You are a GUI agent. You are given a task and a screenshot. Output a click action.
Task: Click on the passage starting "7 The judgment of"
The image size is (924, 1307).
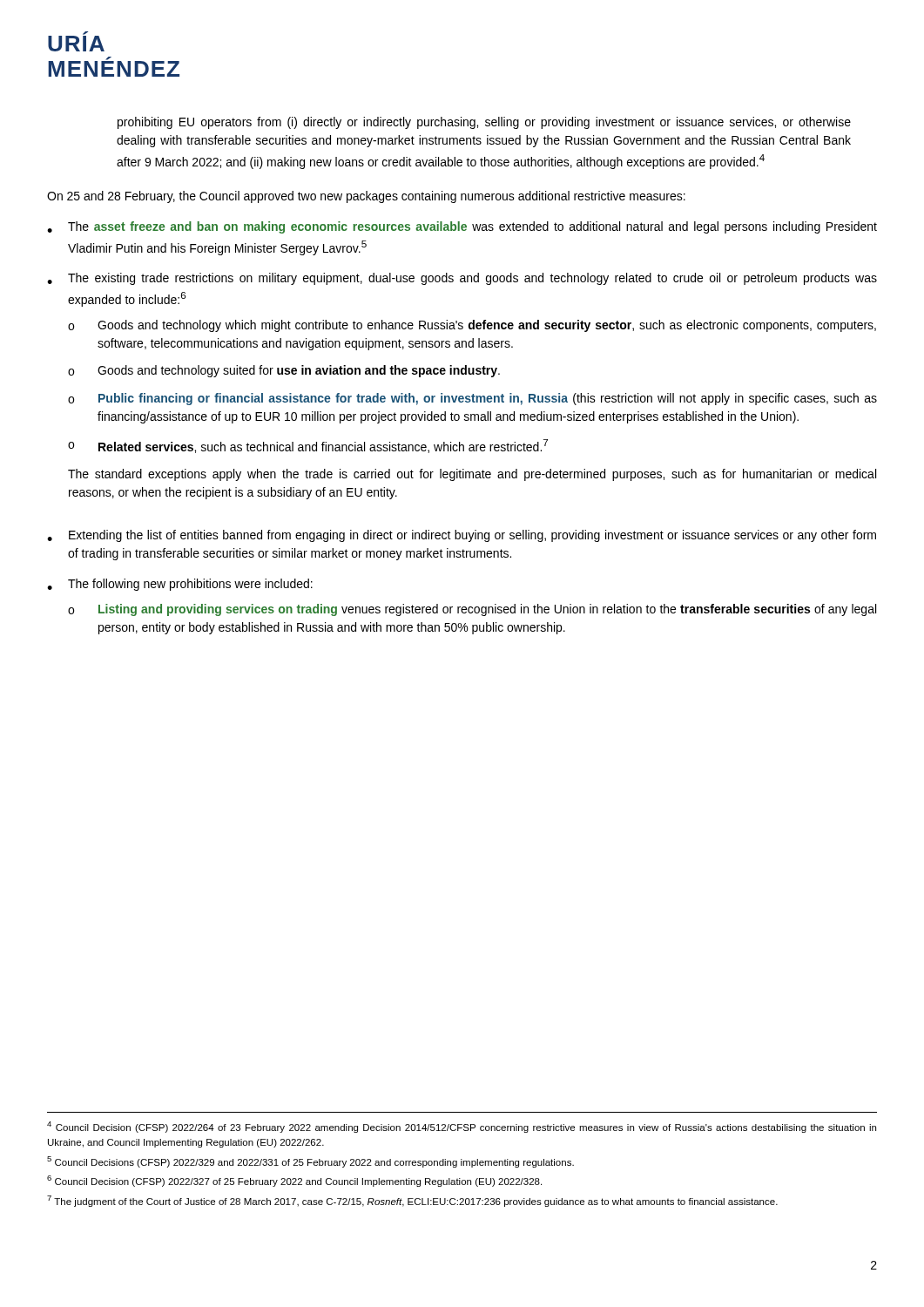[413, 1199]
